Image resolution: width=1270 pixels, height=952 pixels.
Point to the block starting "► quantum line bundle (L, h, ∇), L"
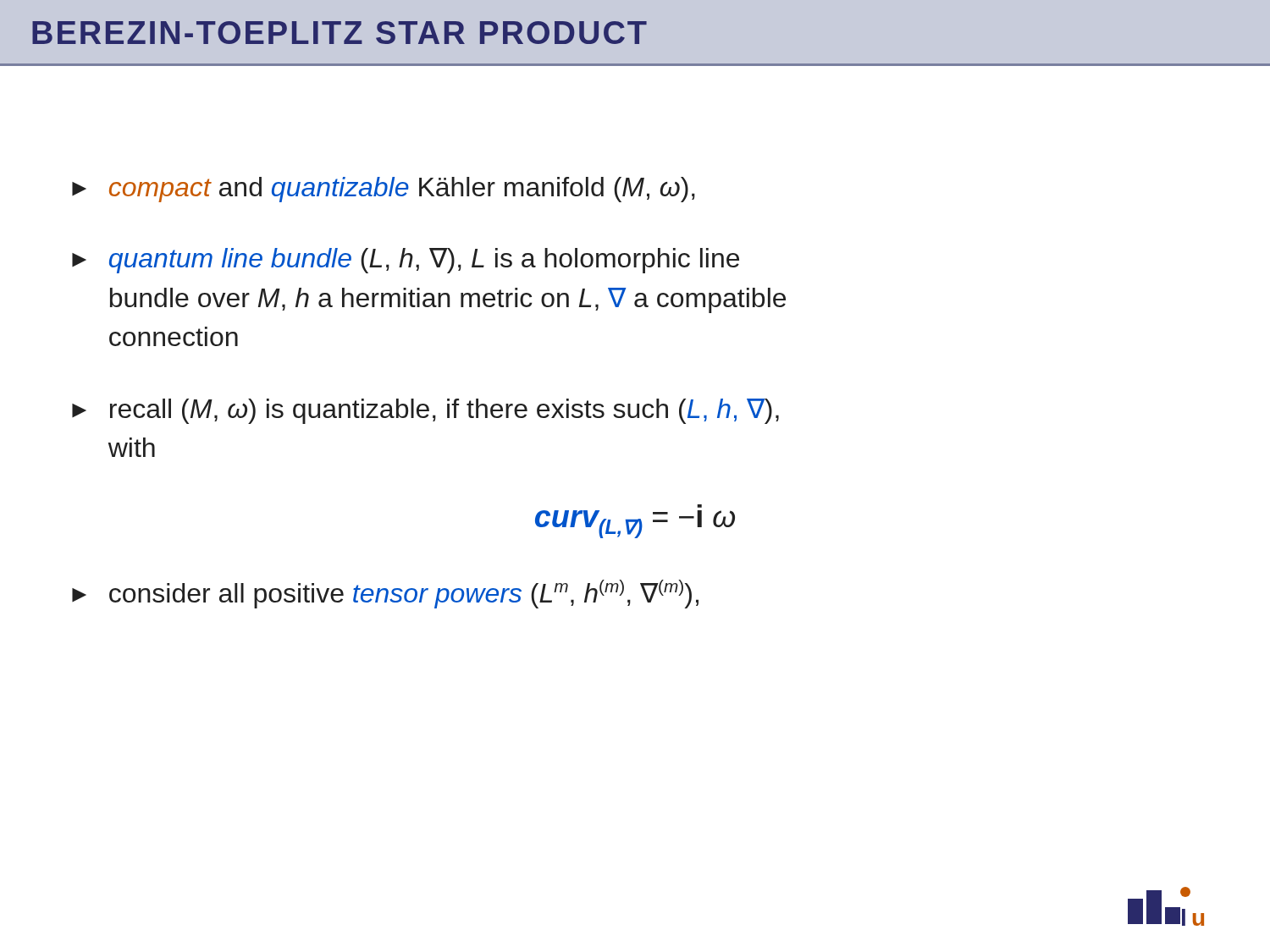[x=635, y=298]
